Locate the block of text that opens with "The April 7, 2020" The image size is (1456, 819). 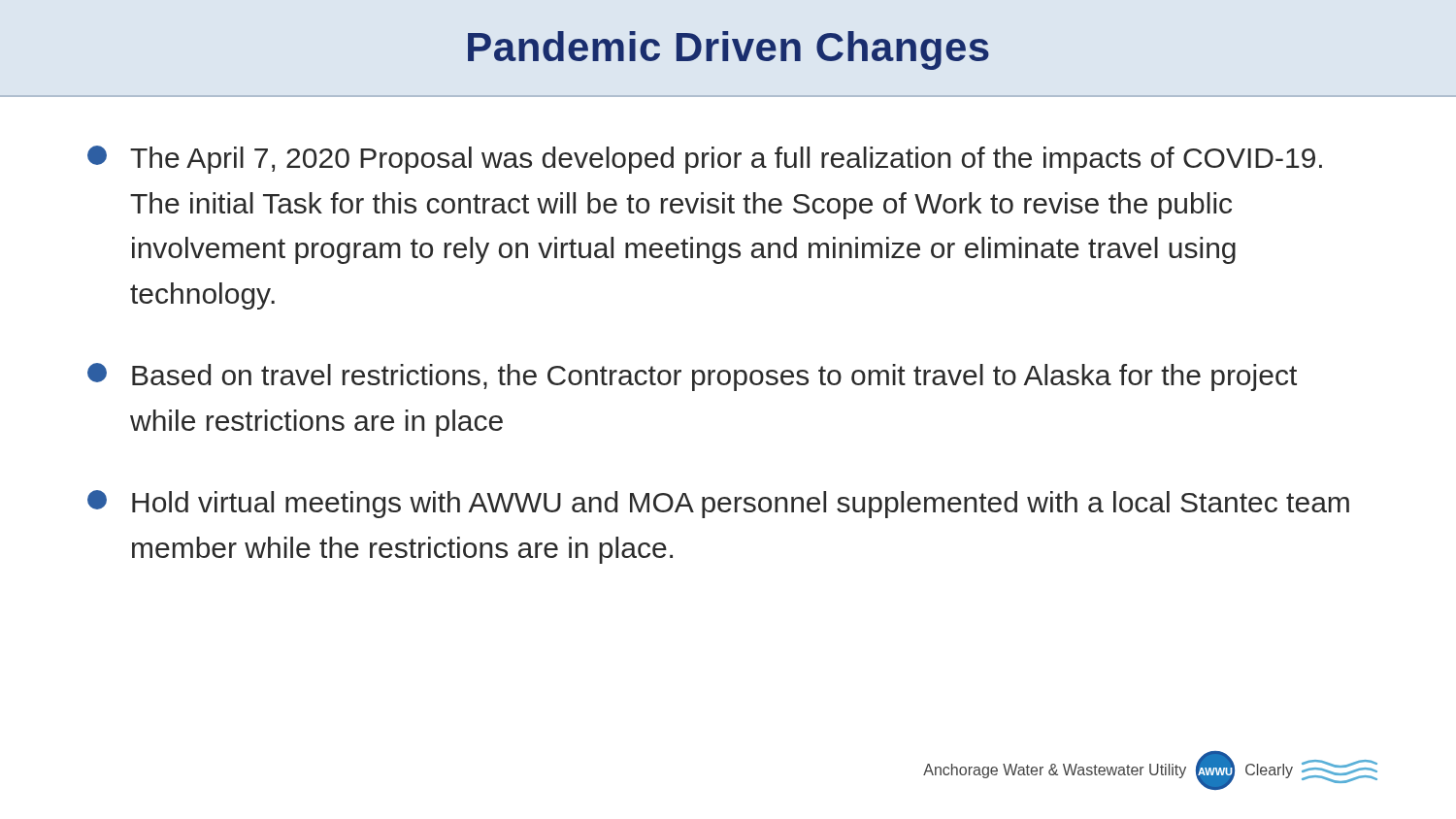pyautogui.click(x=728, y=226)
